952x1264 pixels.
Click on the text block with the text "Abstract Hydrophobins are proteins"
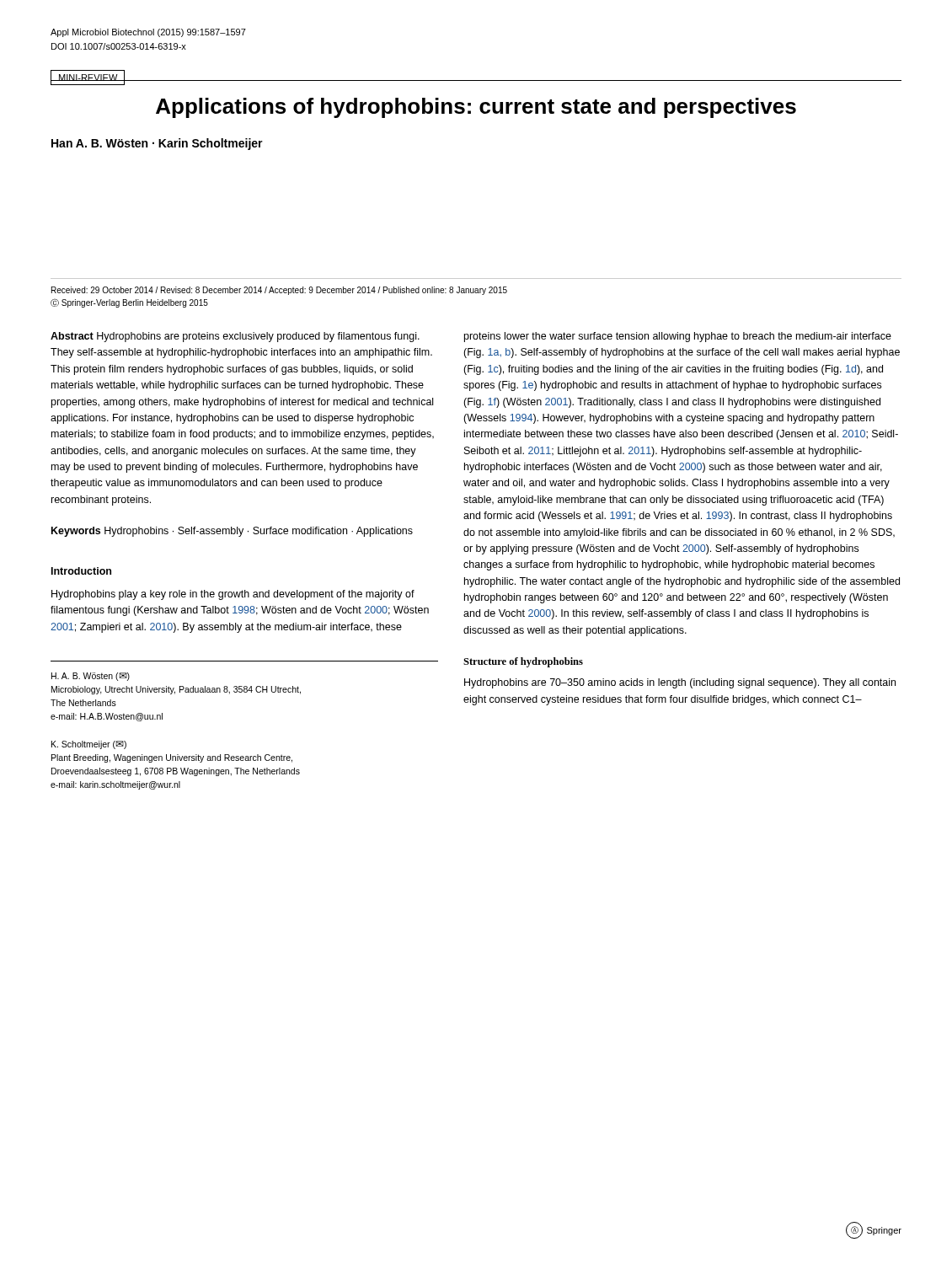coord(243,418)
